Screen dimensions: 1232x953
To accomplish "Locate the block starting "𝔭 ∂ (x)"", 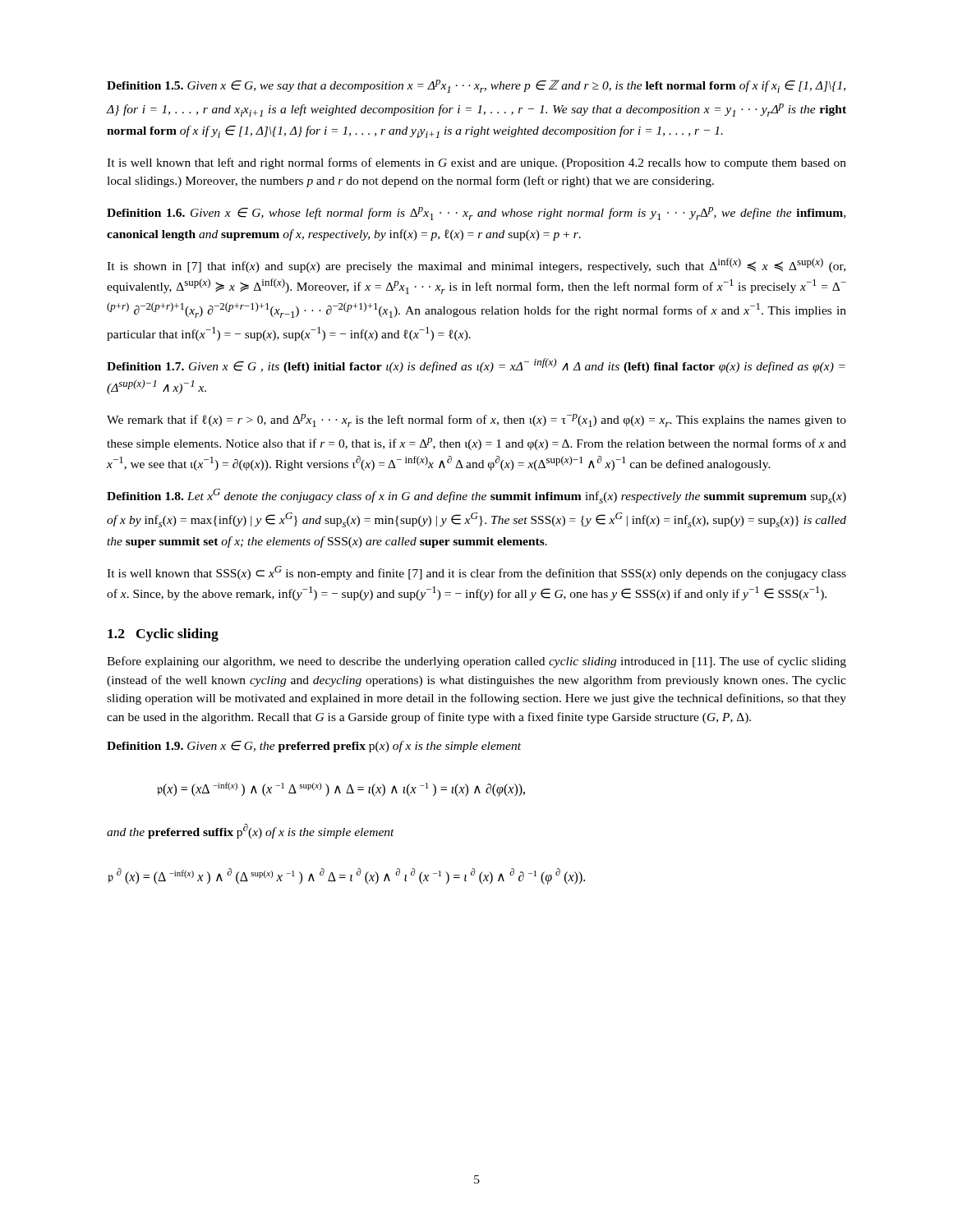I will (476, 875).
